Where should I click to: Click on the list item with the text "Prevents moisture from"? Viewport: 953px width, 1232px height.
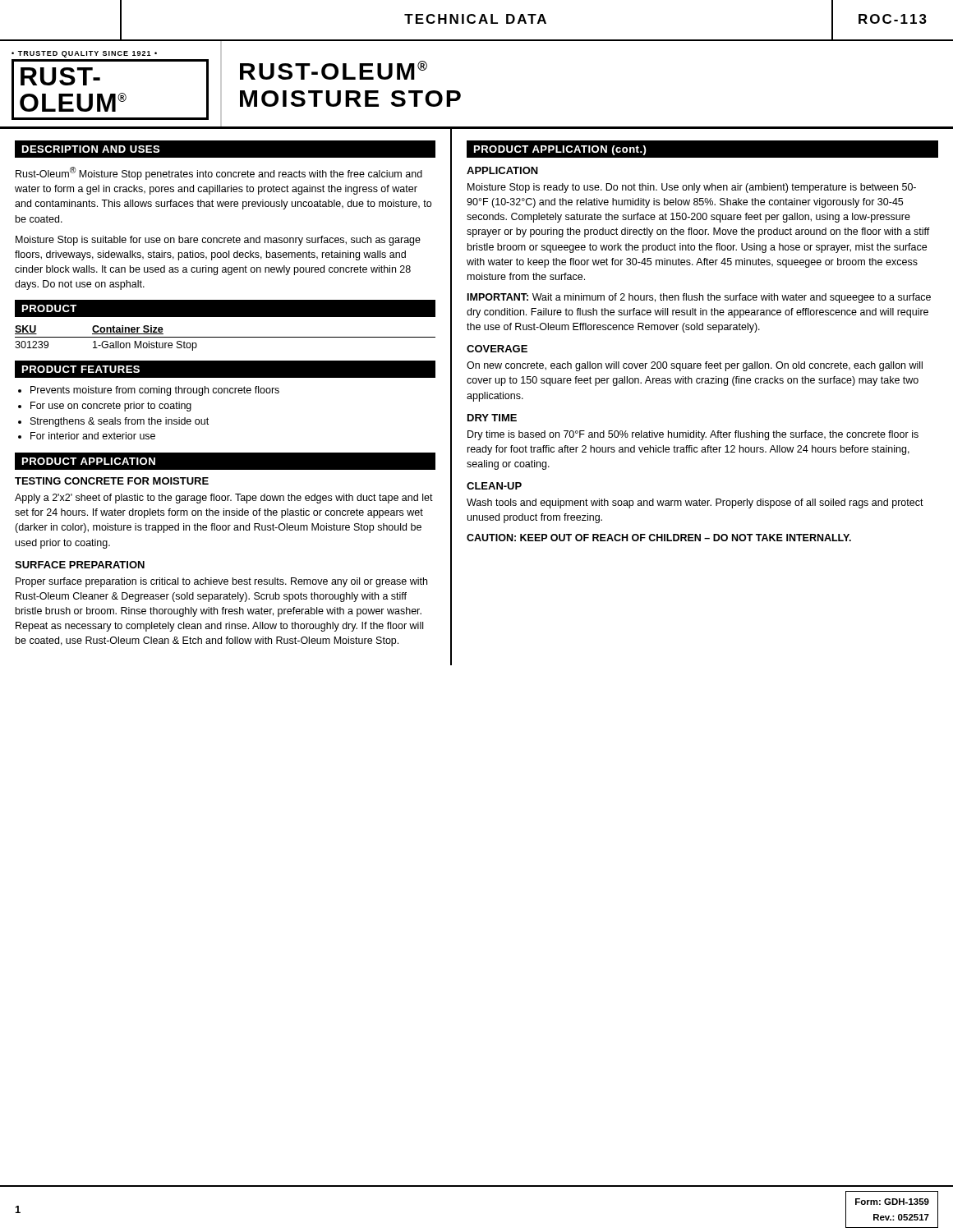(155, 390)
